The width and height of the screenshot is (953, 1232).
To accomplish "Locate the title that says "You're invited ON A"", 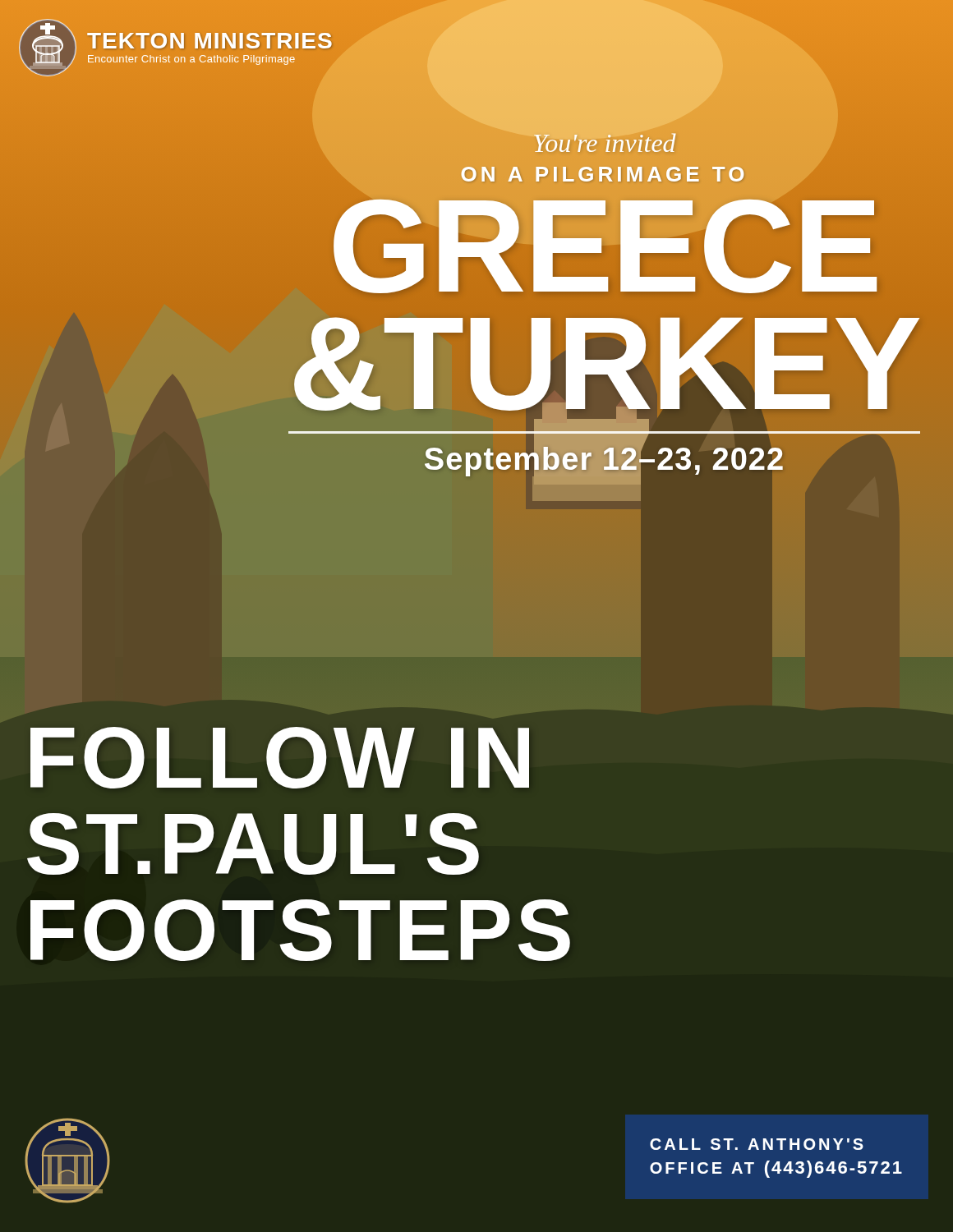I will pos(604,302).
